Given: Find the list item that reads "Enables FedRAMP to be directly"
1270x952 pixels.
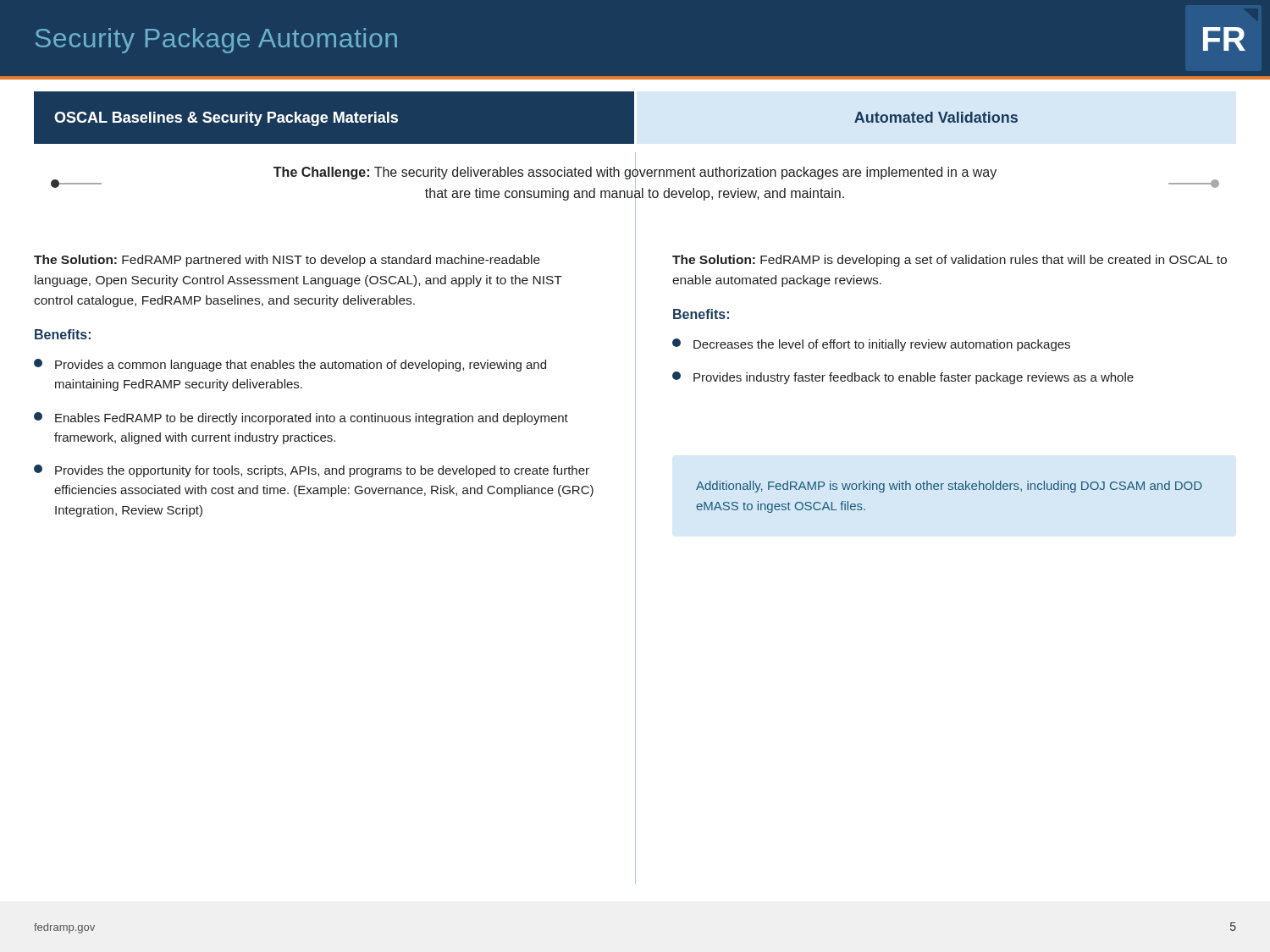Looking at the screenshot, I should 316,427.
